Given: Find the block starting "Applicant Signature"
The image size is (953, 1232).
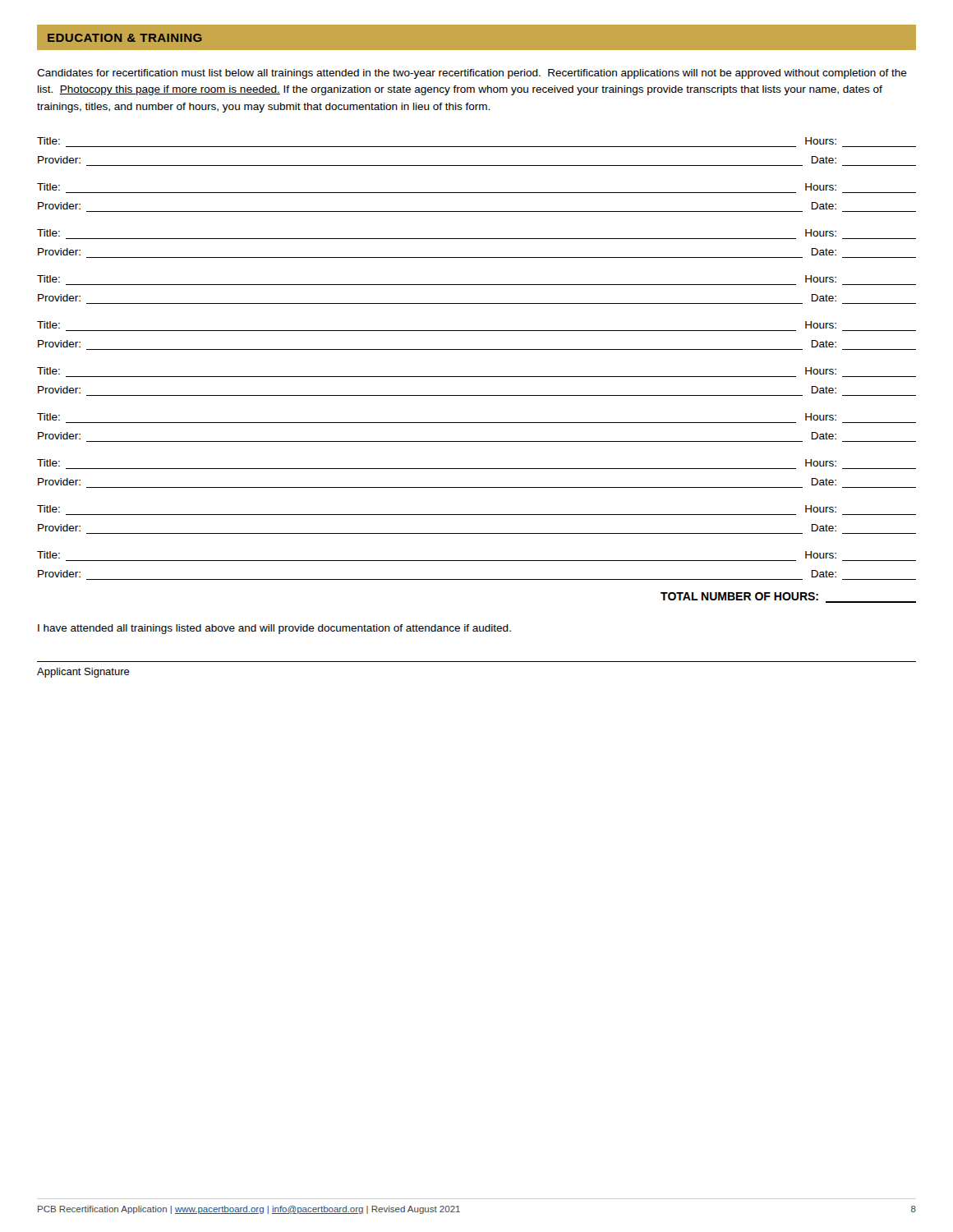Looking at the screenshot, I should point(476,671).
